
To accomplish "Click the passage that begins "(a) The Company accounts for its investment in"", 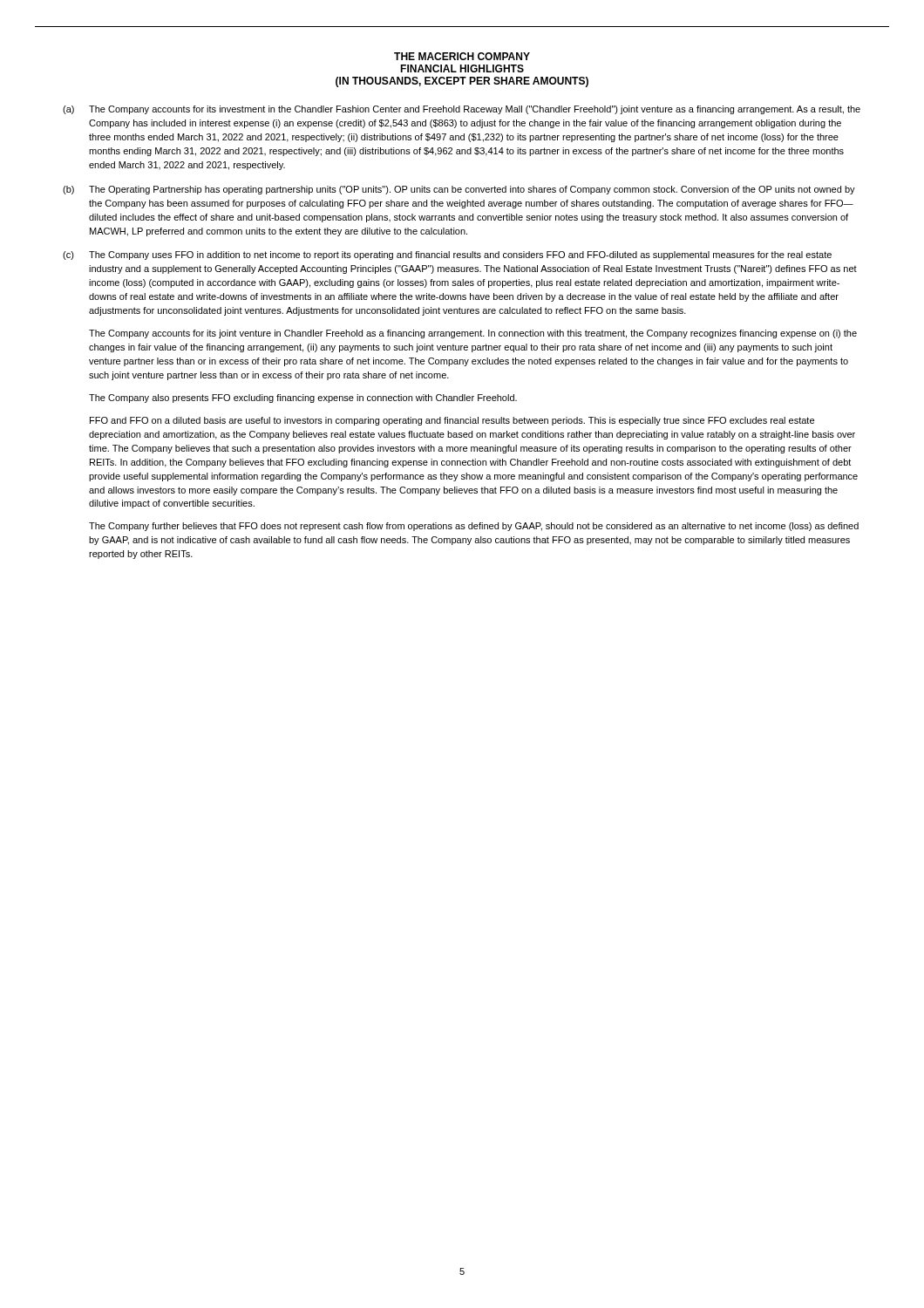I will click(x=462, y=138).
